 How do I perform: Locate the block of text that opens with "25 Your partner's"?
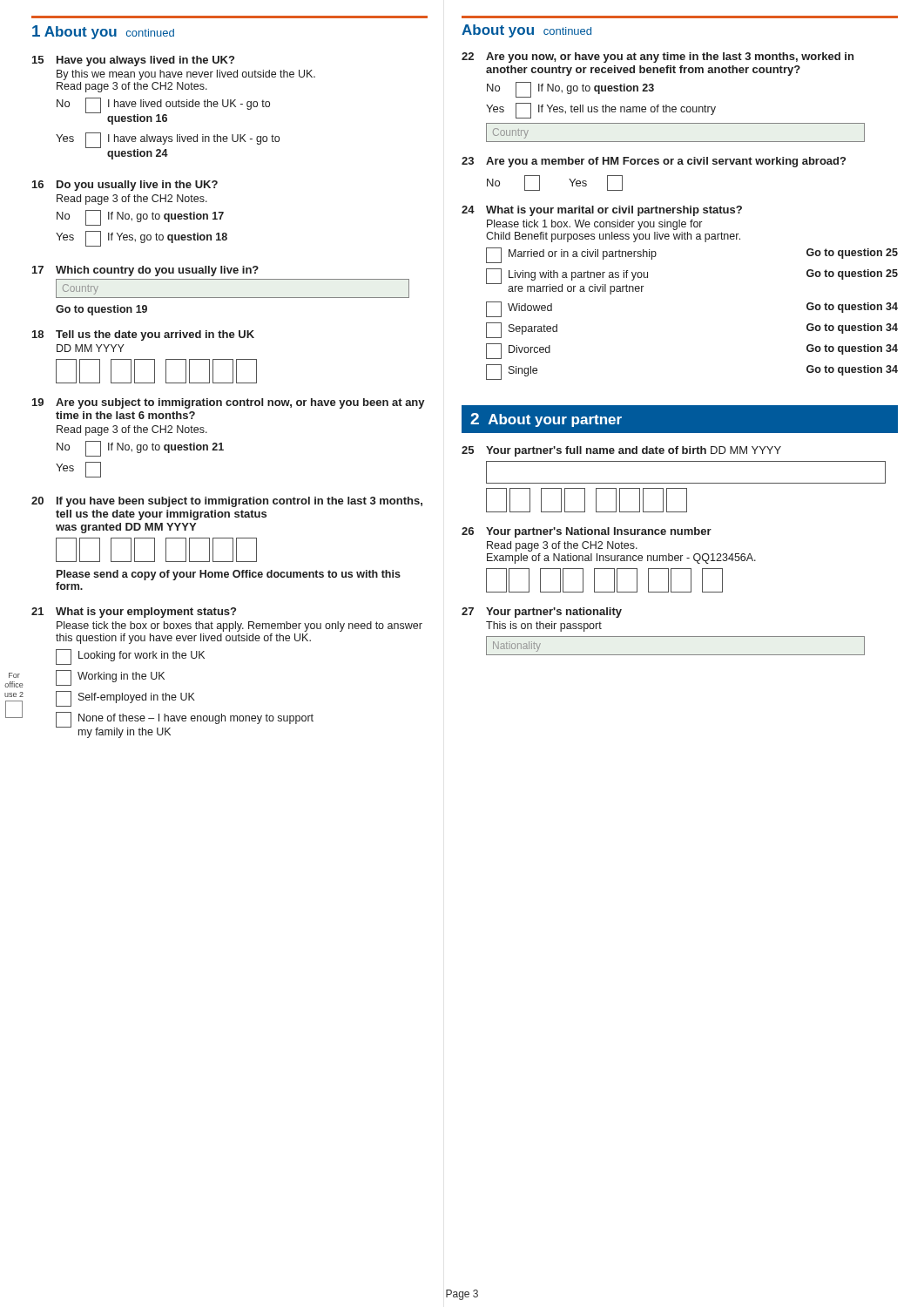click(x=680, y=478)
